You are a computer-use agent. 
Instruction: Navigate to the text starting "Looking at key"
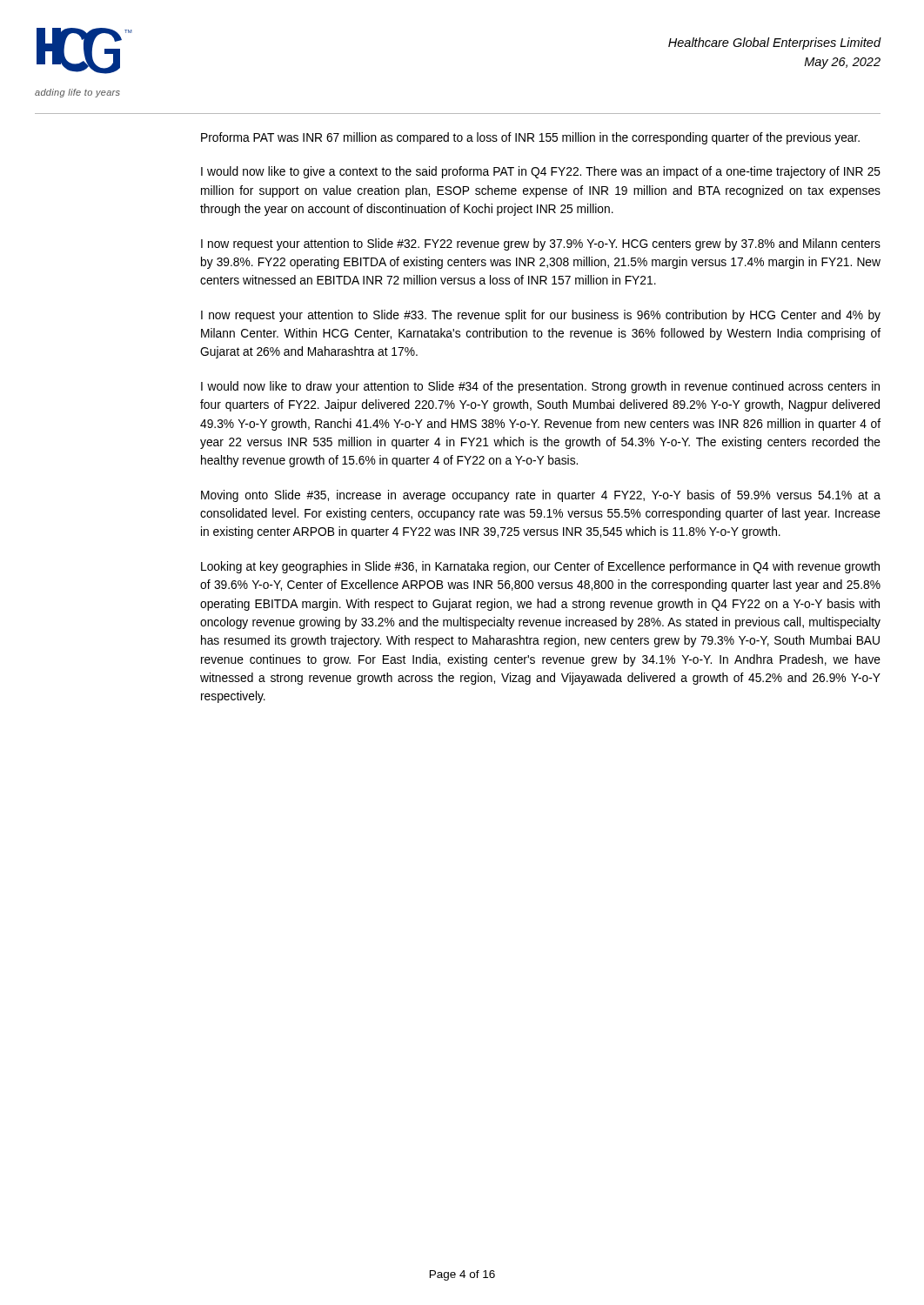click(540, 632)
